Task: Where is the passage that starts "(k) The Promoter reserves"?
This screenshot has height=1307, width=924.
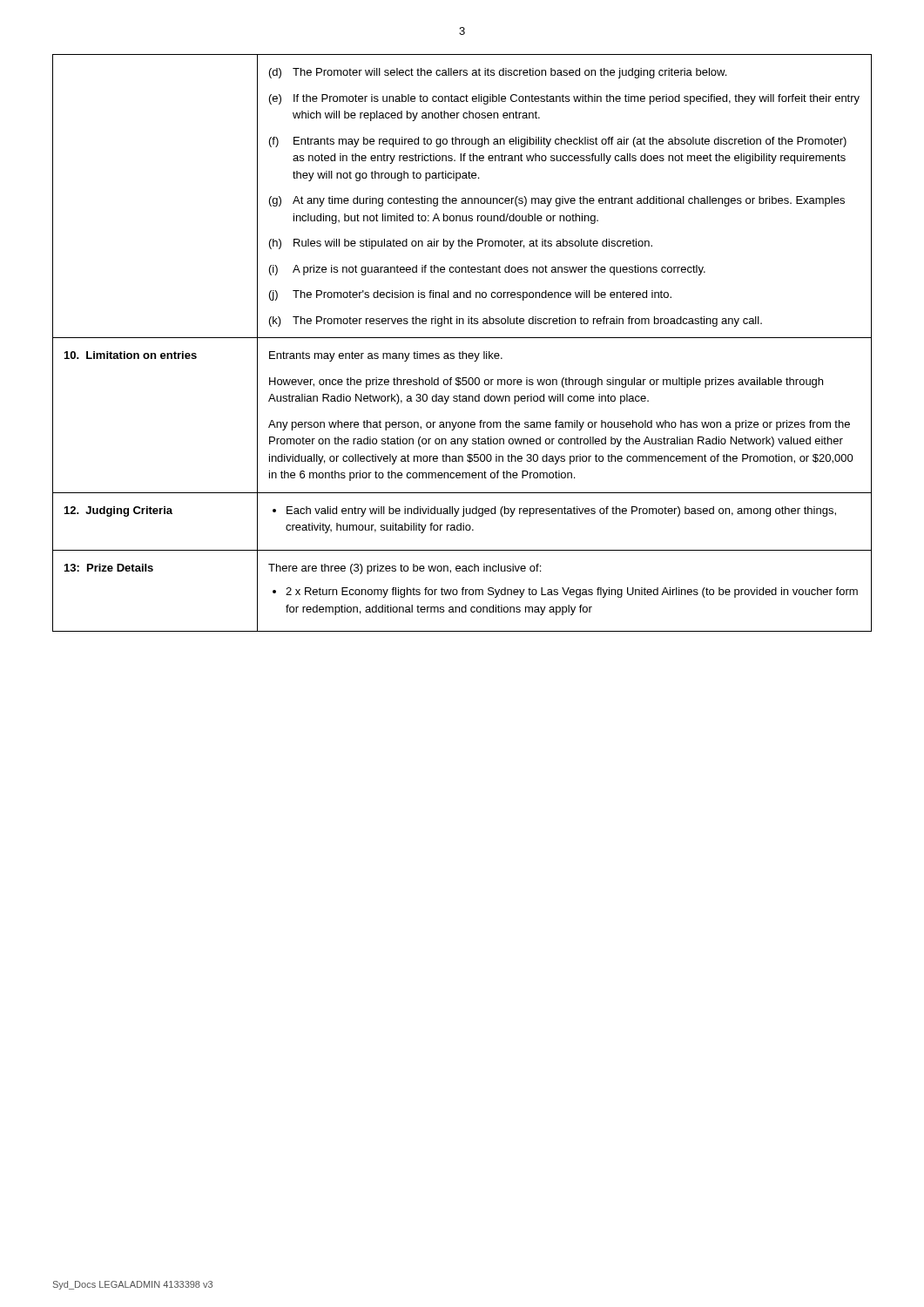Action: tap(515, 320)
